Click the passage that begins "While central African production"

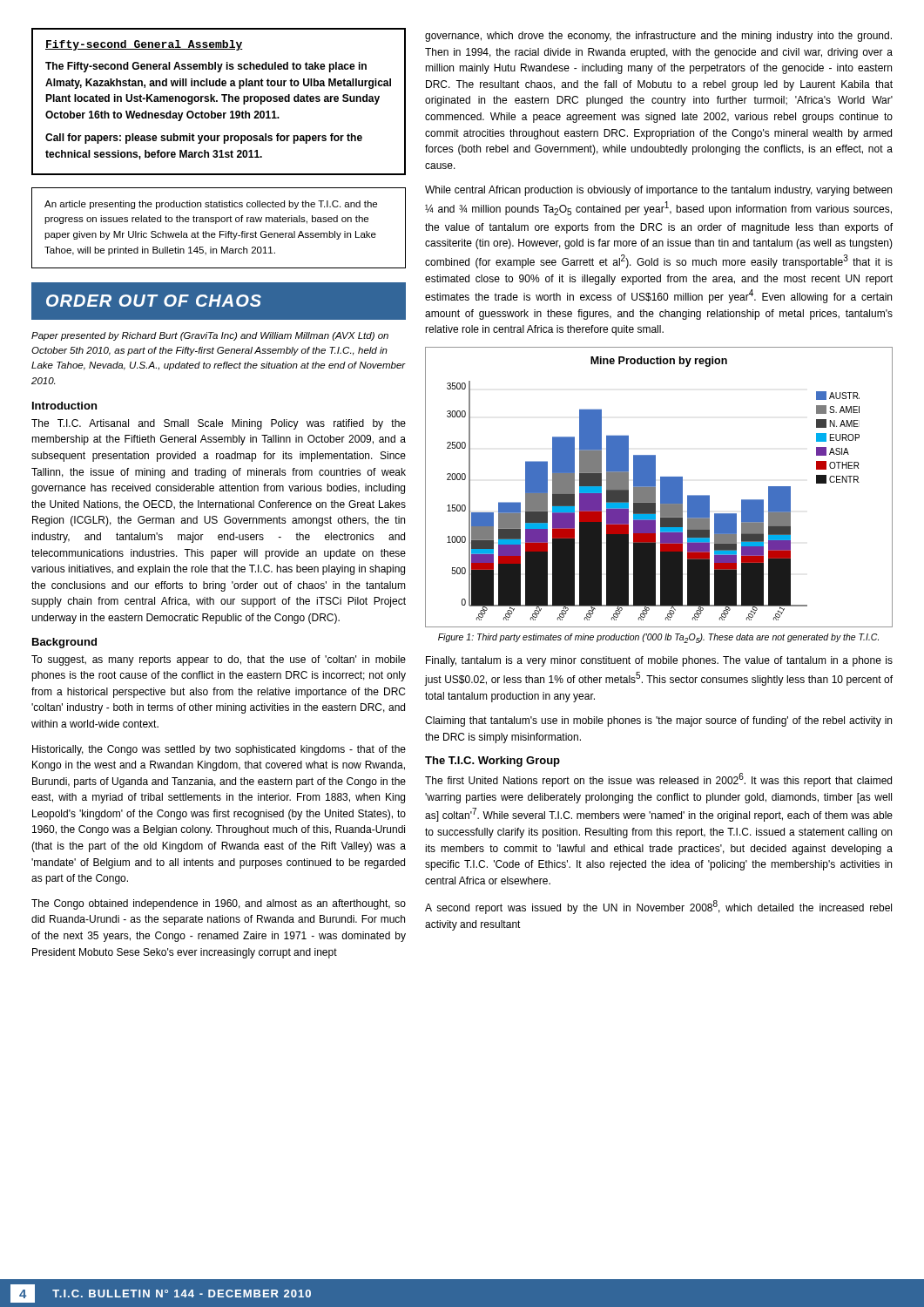[659, 260]
